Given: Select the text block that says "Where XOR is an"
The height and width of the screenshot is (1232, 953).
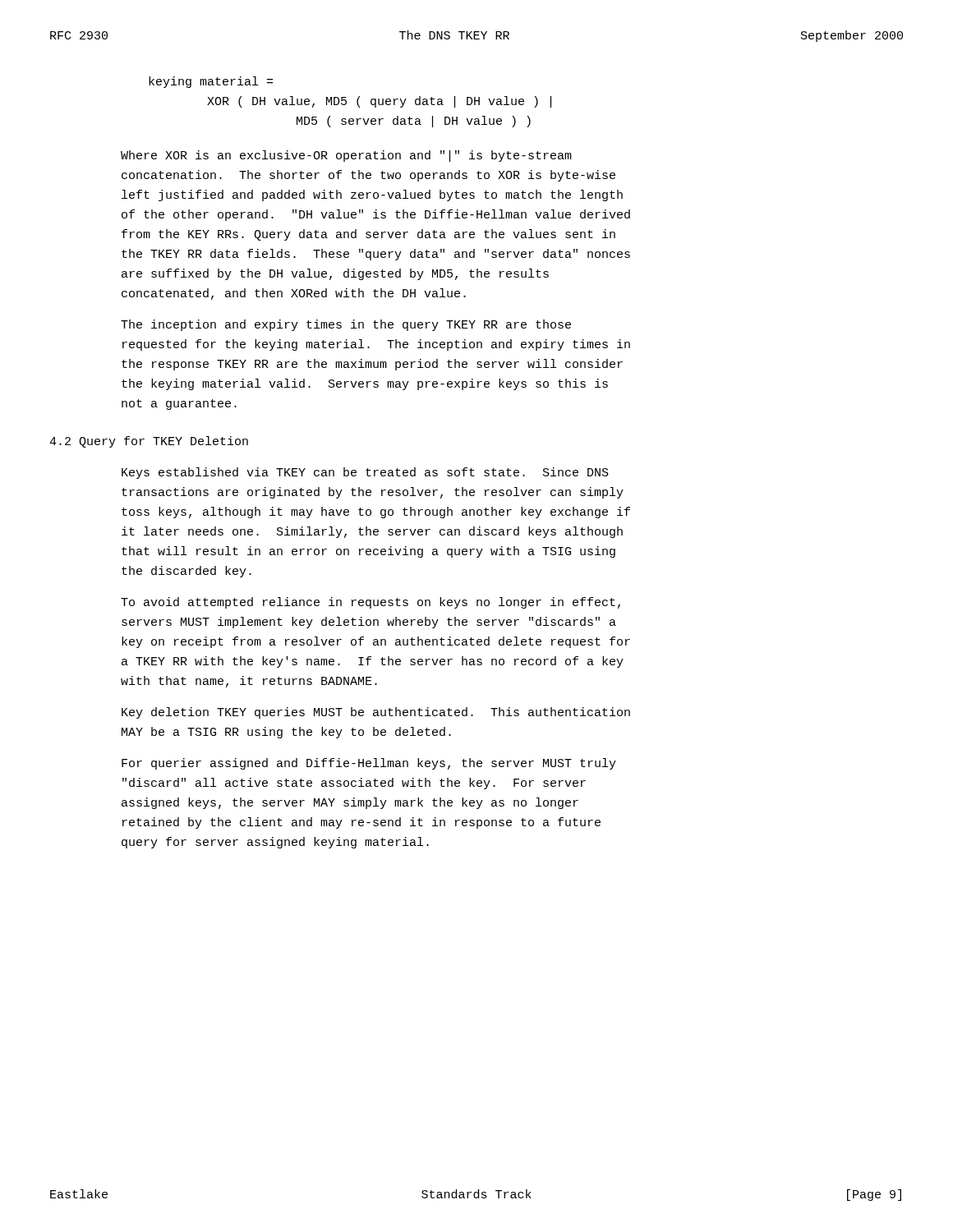Looking at the screenshot, I should (x=365, y=225).
